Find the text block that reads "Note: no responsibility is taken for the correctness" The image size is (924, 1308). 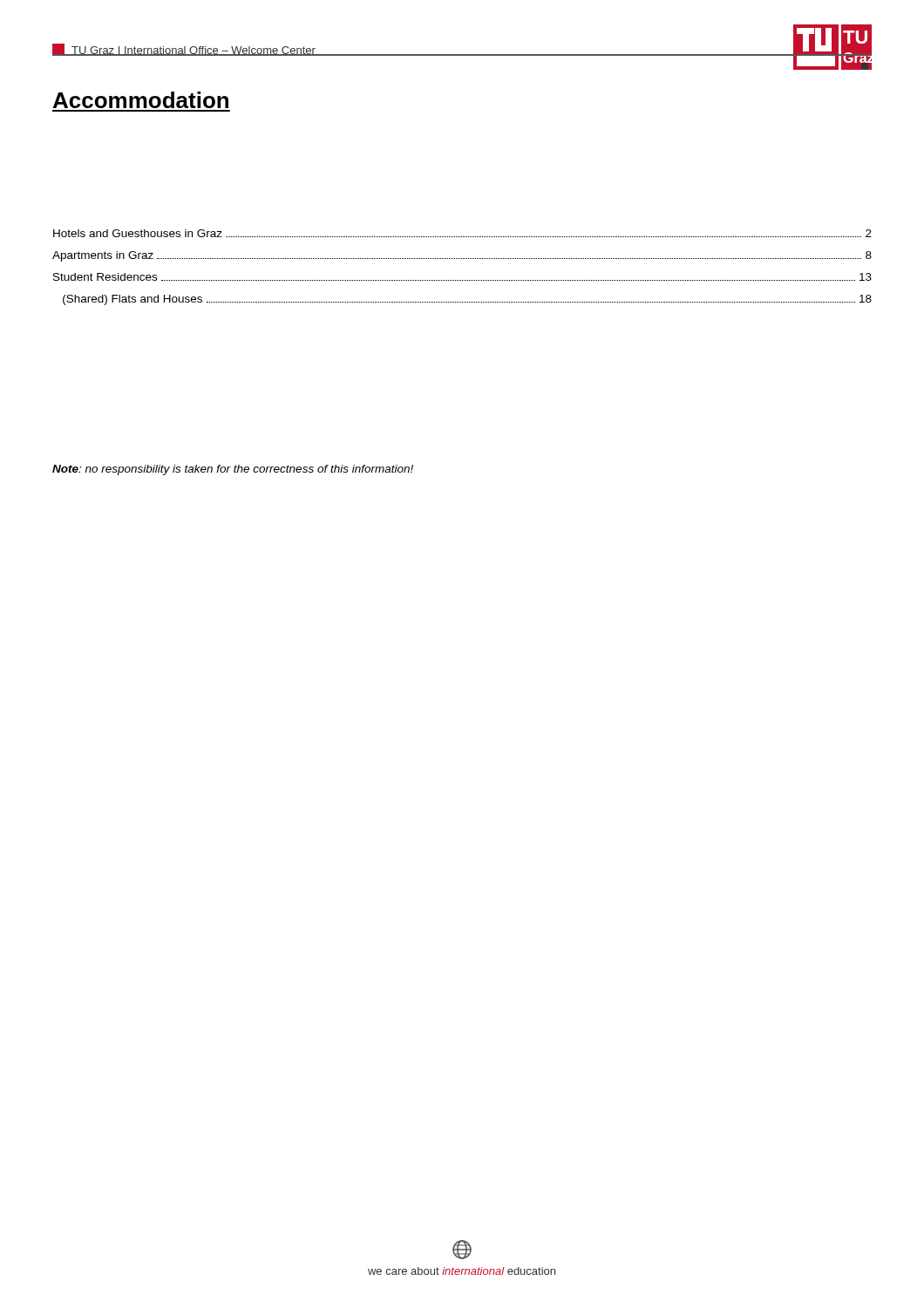(233, 469)
